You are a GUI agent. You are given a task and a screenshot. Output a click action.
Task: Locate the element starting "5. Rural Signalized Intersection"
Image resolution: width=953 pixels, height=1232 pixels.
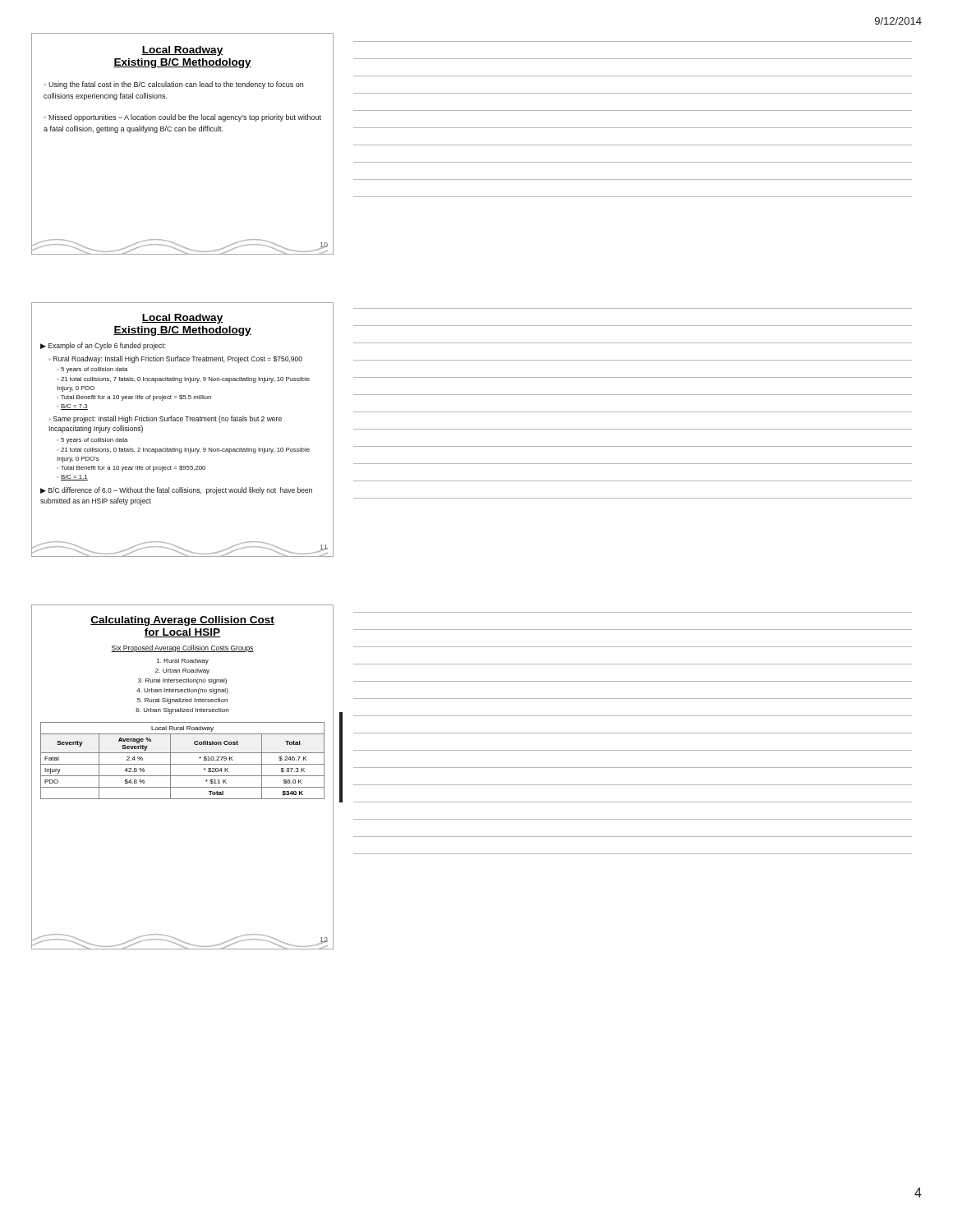click(182, 700)
